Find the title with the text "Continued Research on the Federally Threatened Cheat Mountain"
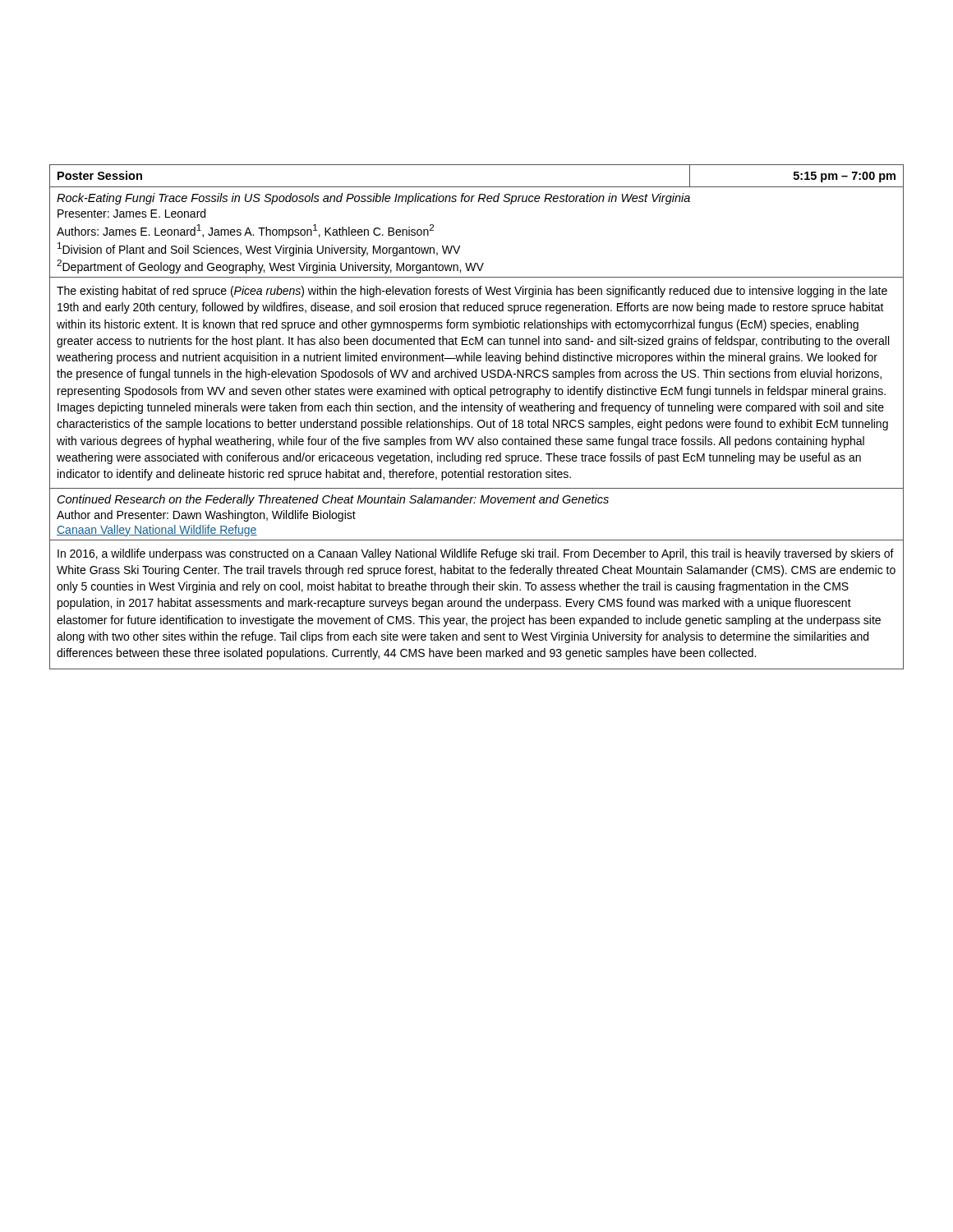 pyautogui.click(x=333, y=499)
